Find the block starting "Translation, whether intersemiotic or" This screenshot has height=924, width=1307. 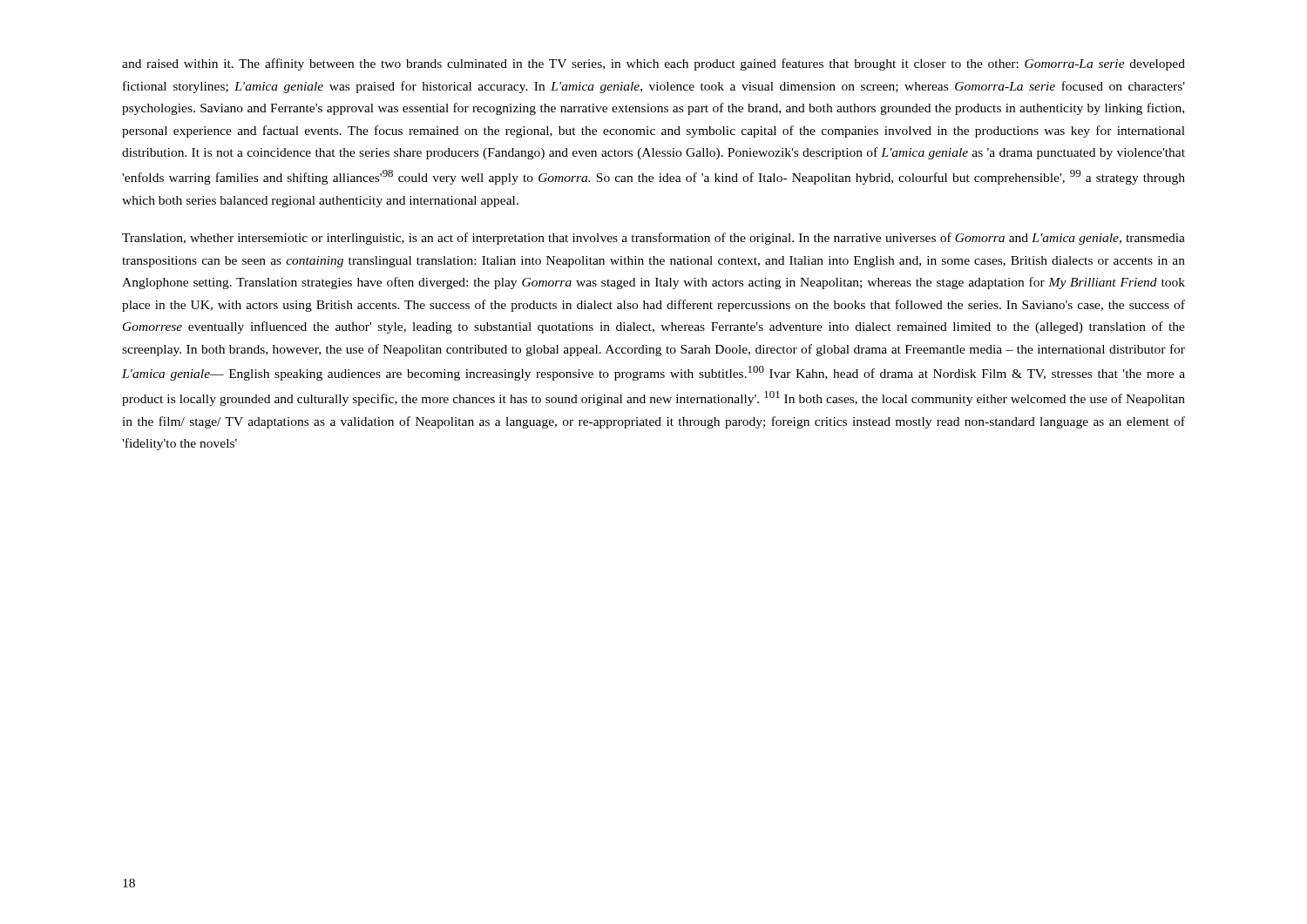pos(654,341)
